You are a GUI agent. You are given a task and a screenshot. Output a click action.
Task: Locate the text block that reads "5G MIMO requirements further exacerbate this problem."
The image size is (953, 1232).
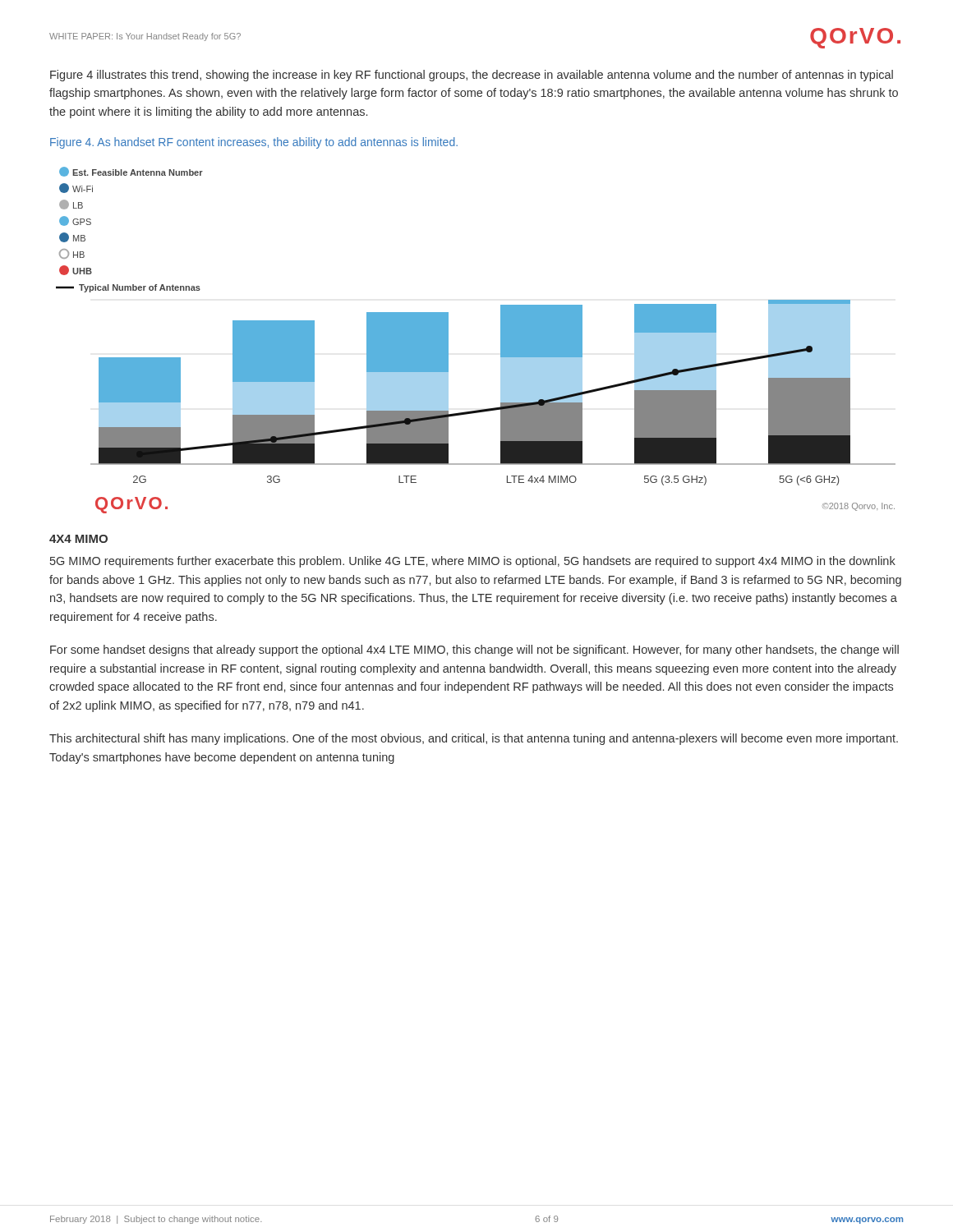(475, 589)
